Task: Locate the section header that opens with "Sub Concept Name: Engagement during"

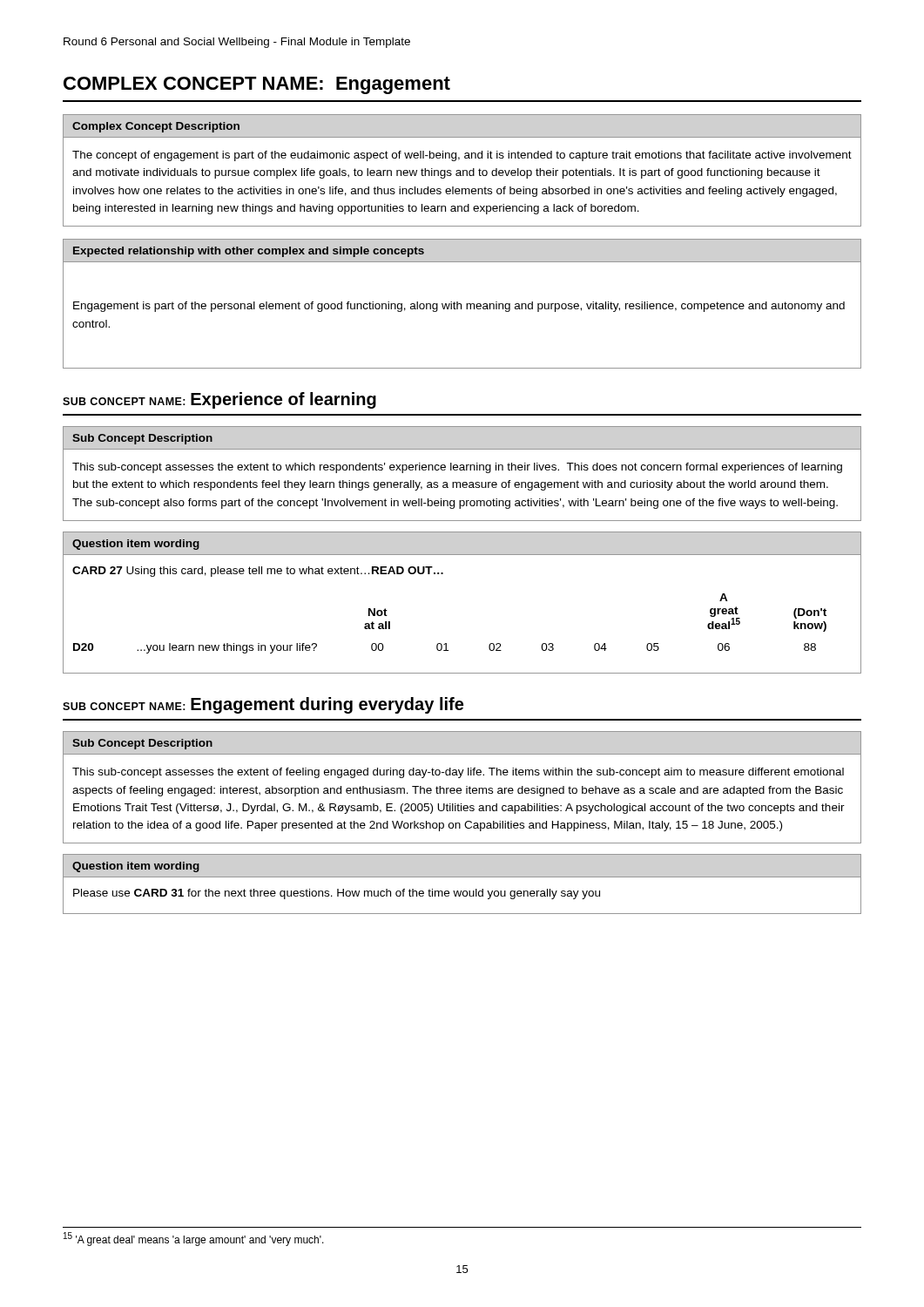Action: [263, 704]
